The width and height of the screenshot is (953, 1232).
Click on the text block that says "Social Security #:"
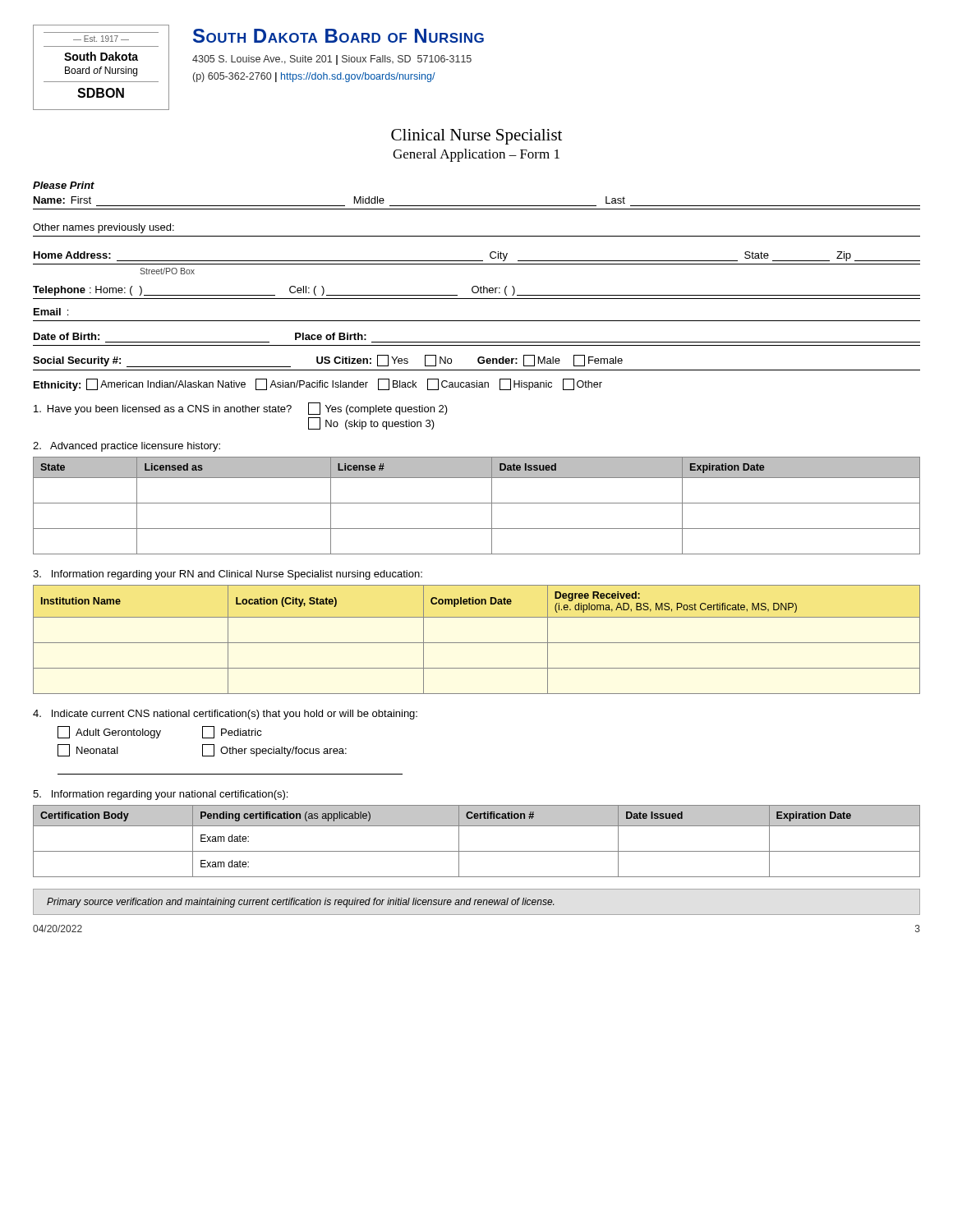328,361
